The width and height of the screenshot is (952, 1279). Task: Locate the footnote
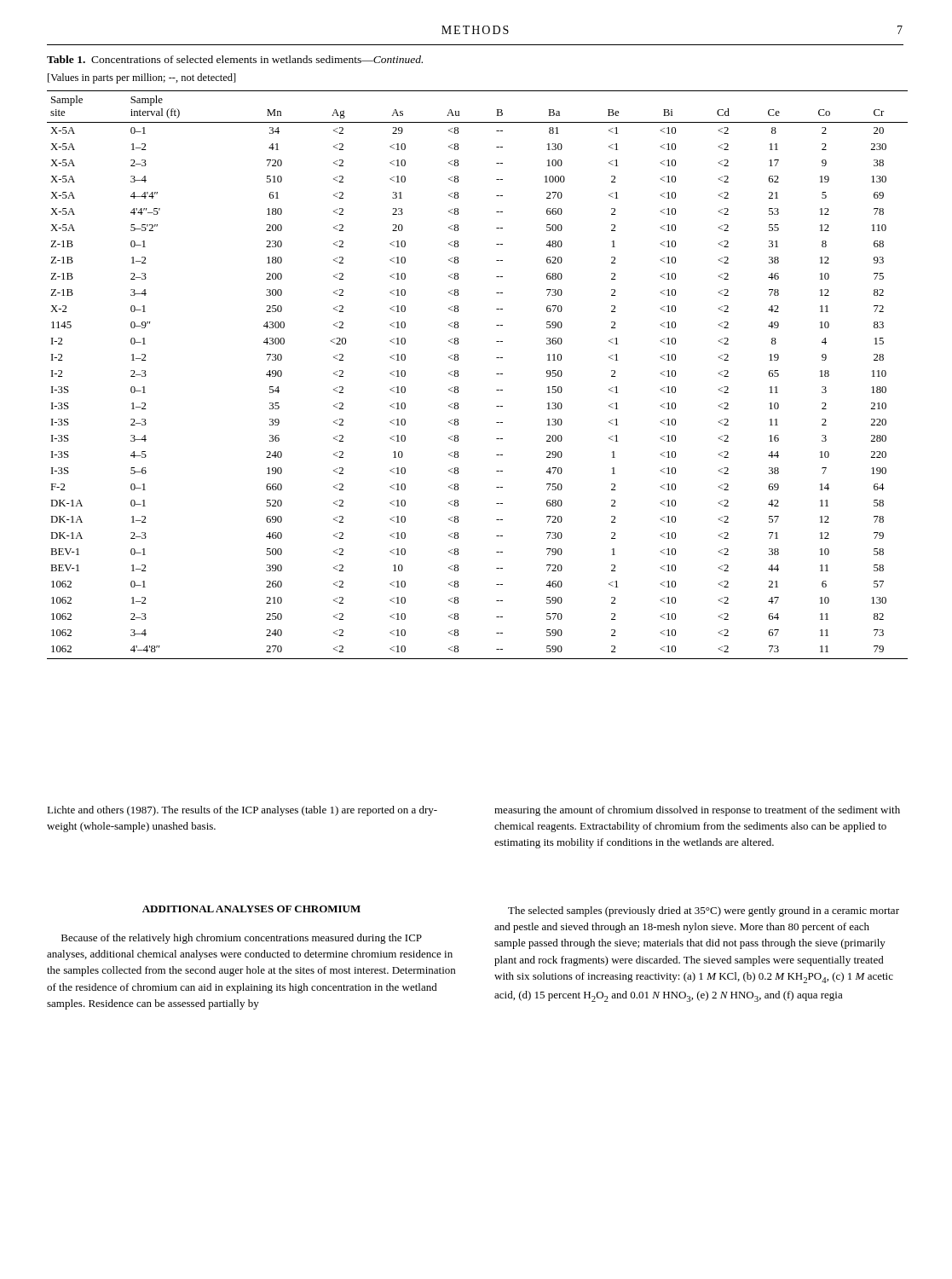142,78
